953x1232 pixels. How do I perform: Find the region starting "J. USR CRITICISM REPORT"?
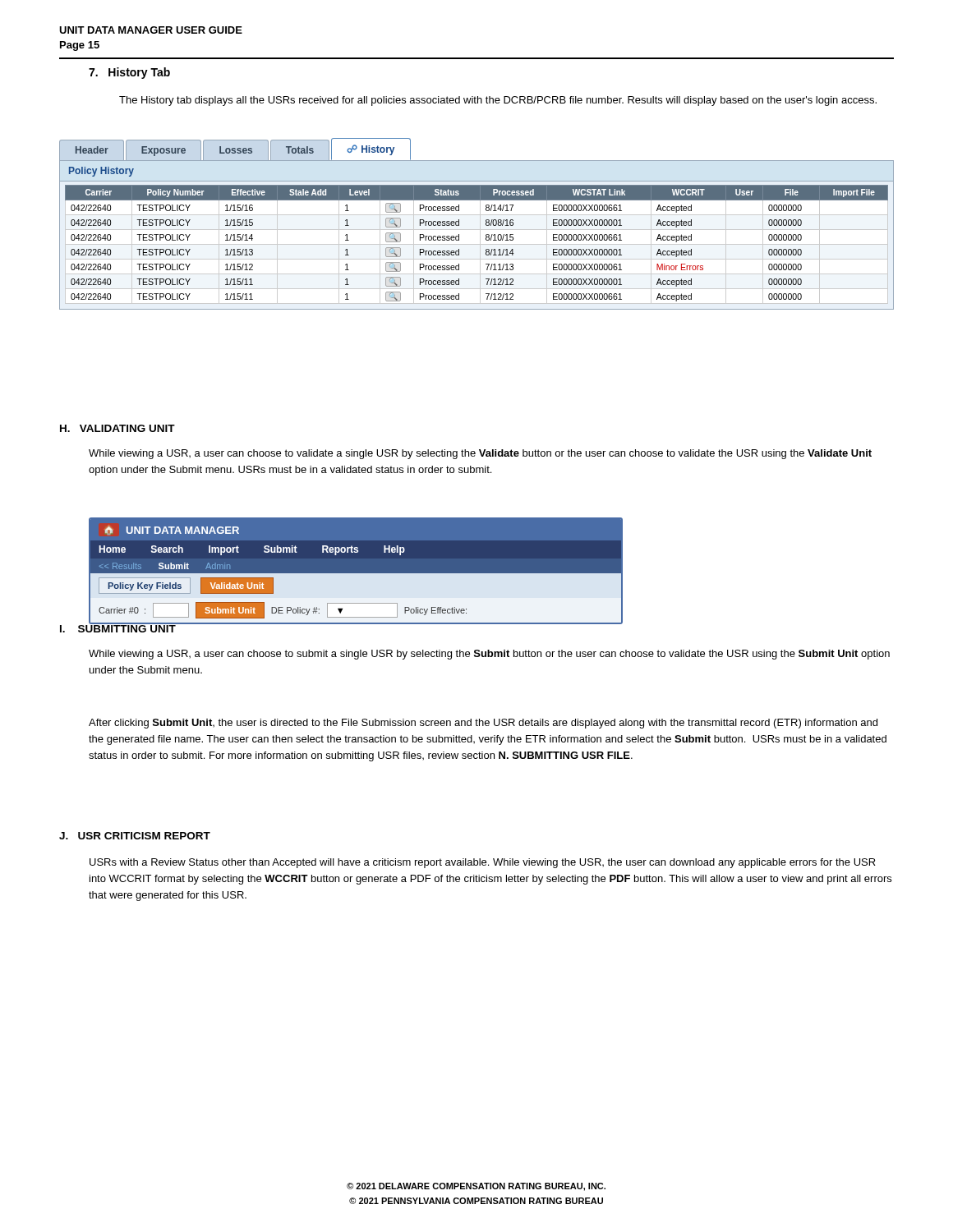(135, 836)
